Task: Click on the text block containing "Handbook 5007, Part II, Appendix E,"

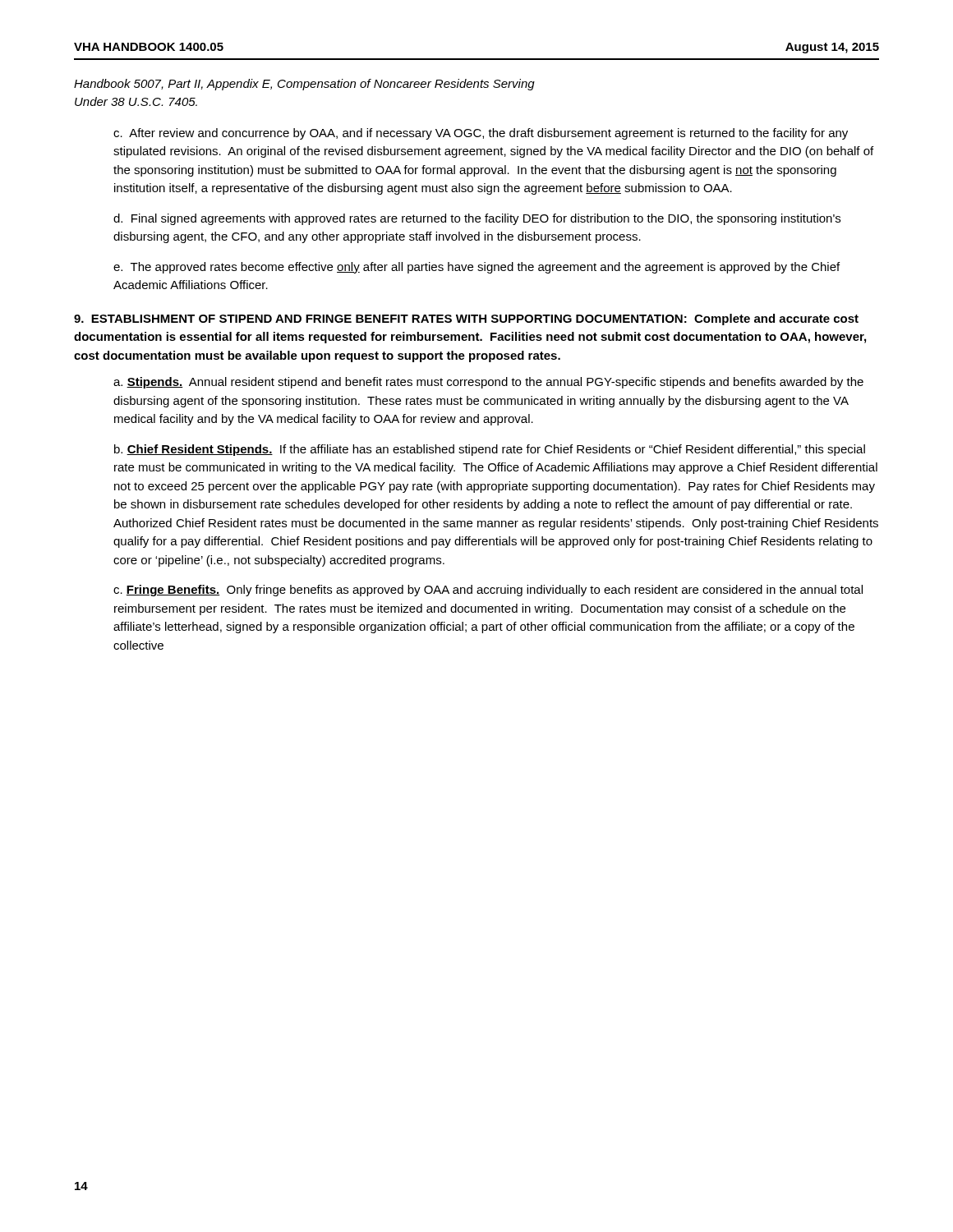Action: click(304, 92)
